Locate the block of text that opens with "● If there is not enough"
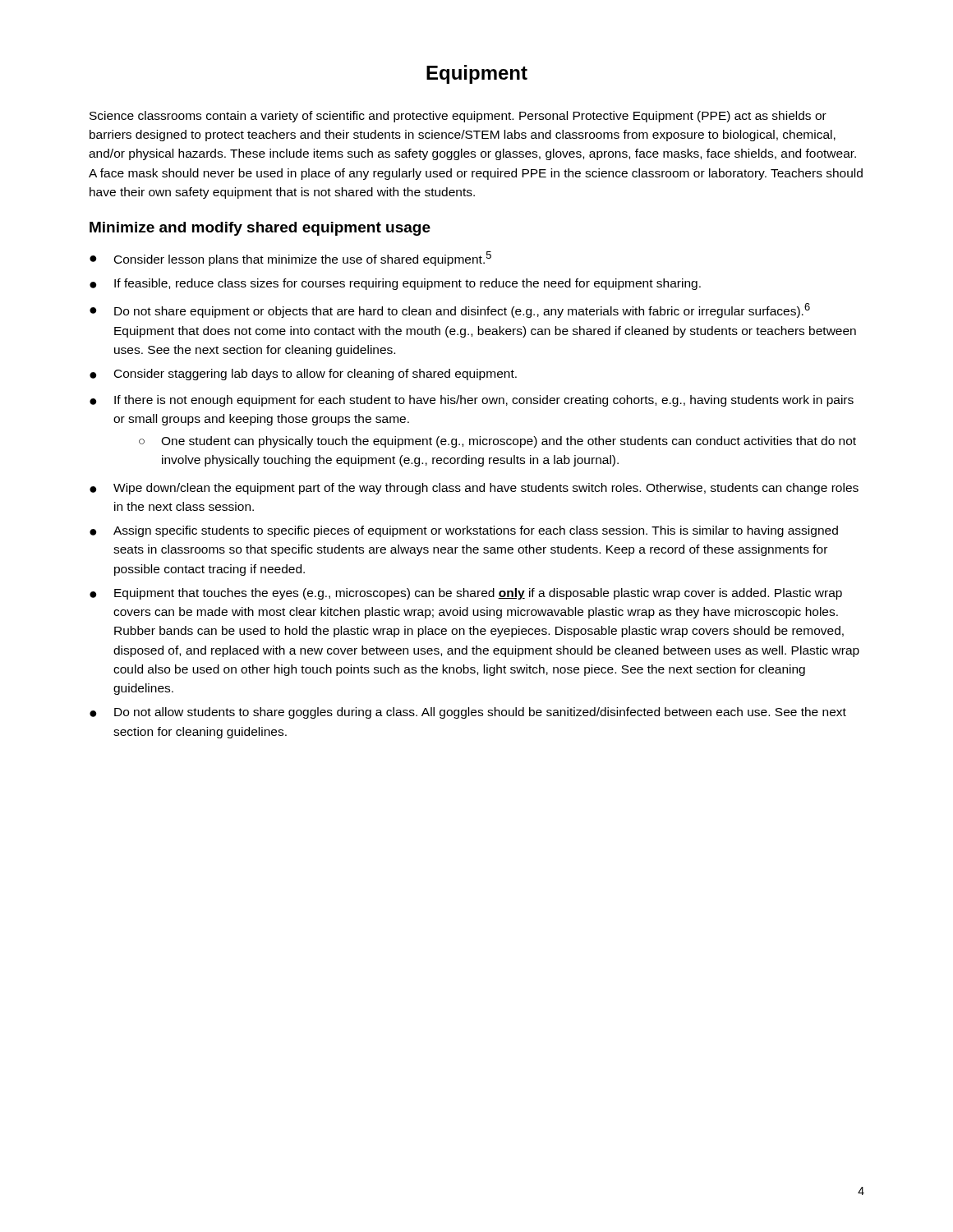953x1232 pixels. 476,431
